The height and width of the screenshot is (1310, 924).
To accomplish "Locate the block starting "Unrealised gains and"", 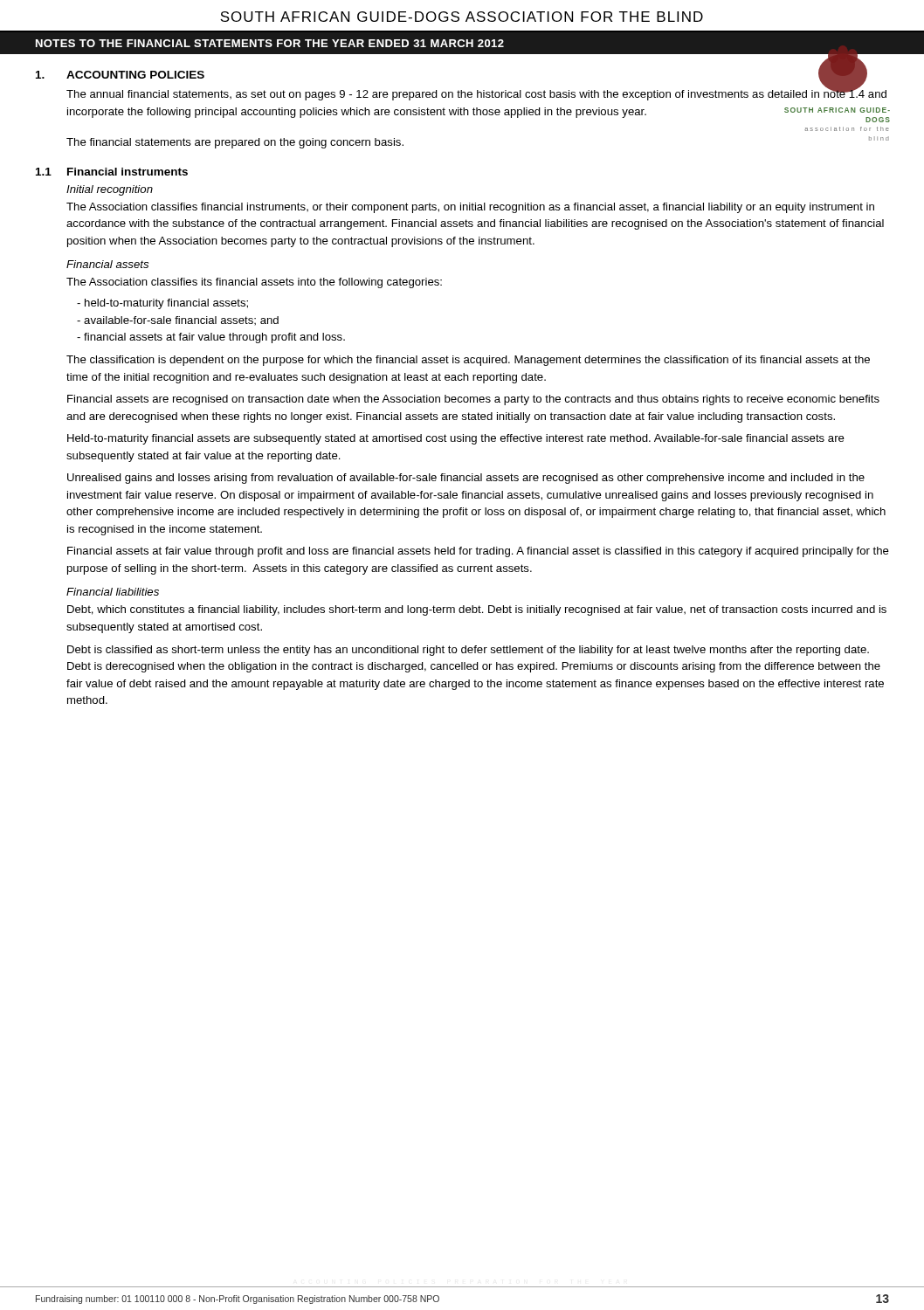I will [x=476, y=503].
